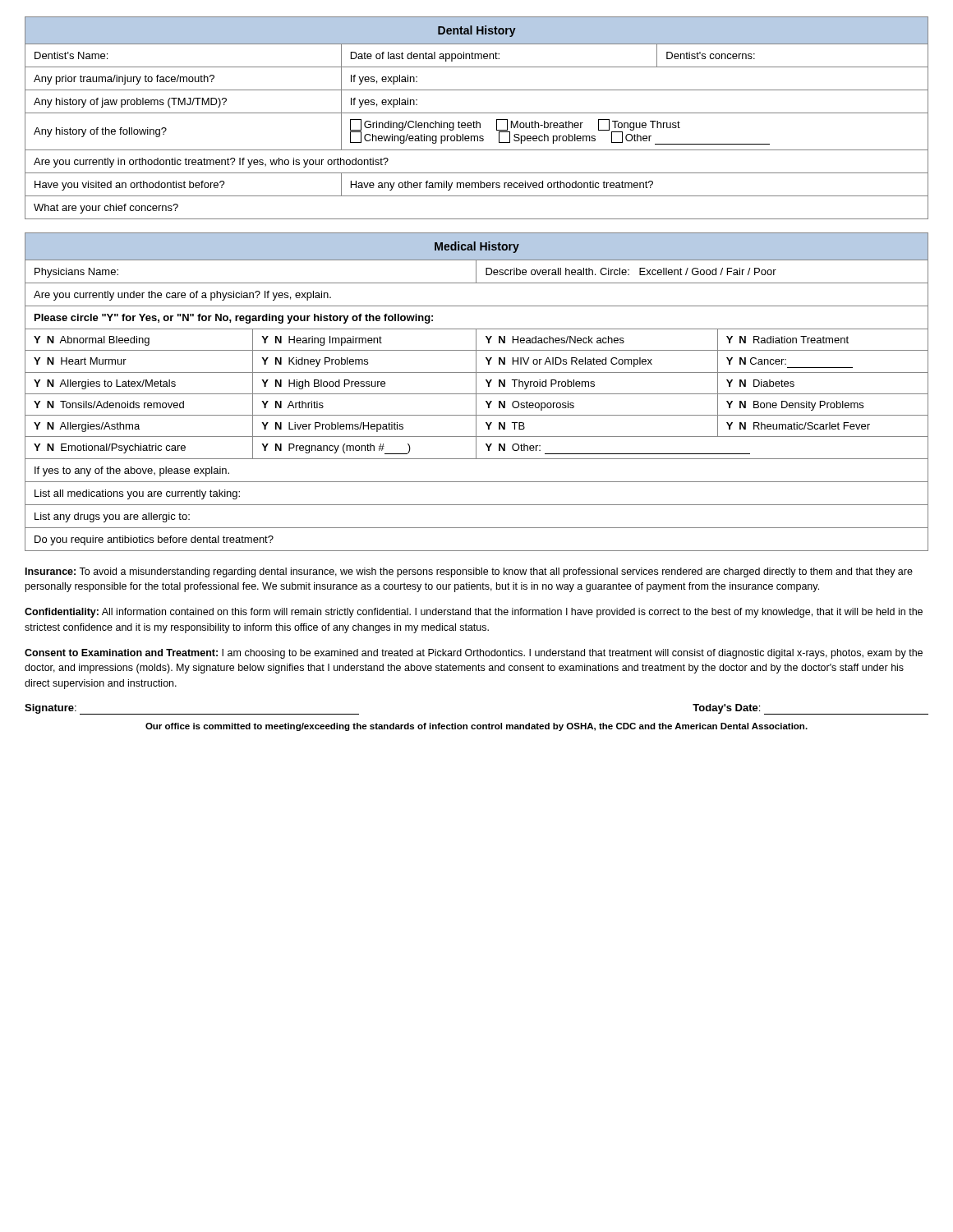Screen dimensions: 1232x953
Task: Select the table that reads "Y N HIV"
Action: [476, 391]
